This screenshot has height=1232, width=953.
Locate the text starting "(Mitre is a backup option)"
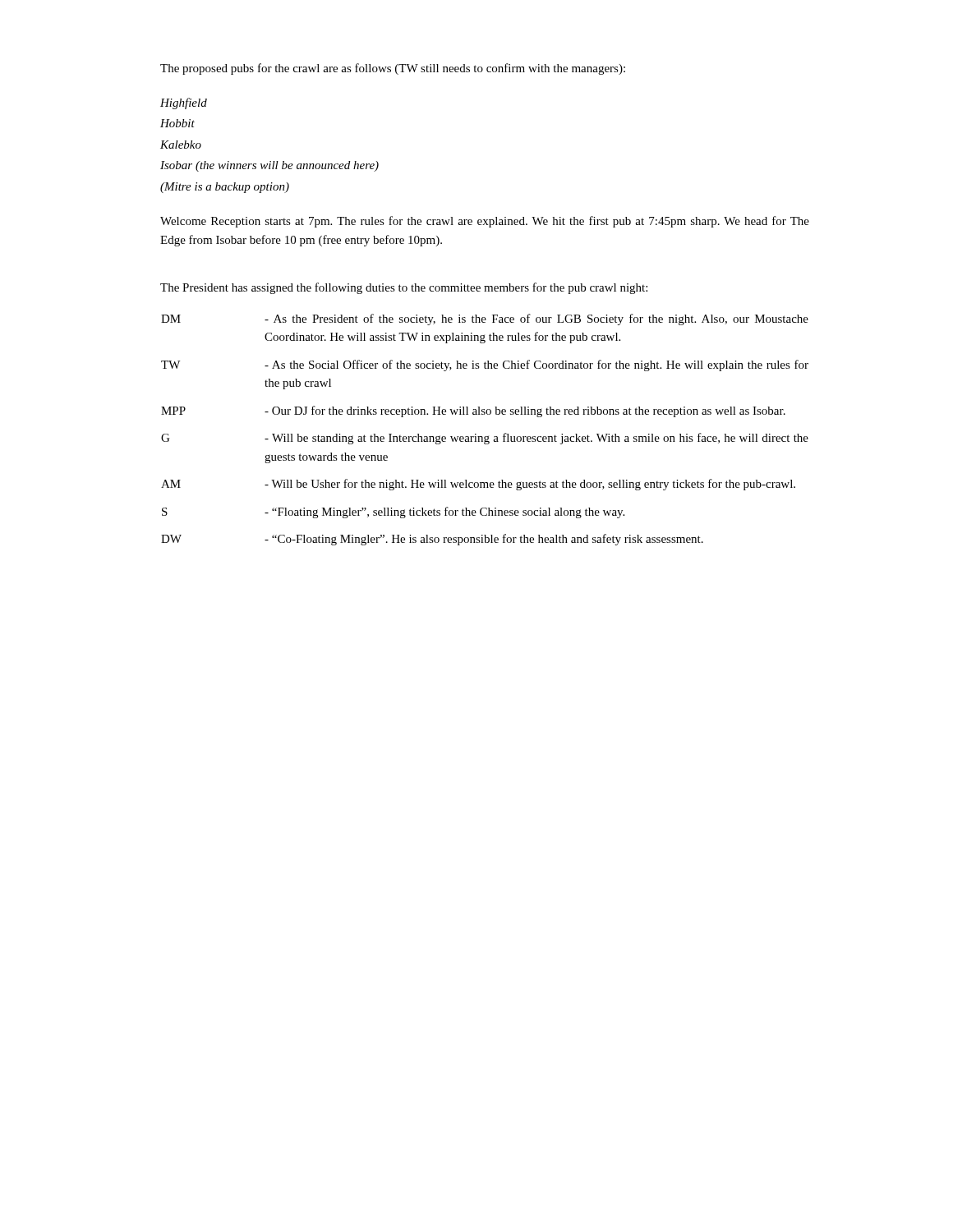coord(225,186)
